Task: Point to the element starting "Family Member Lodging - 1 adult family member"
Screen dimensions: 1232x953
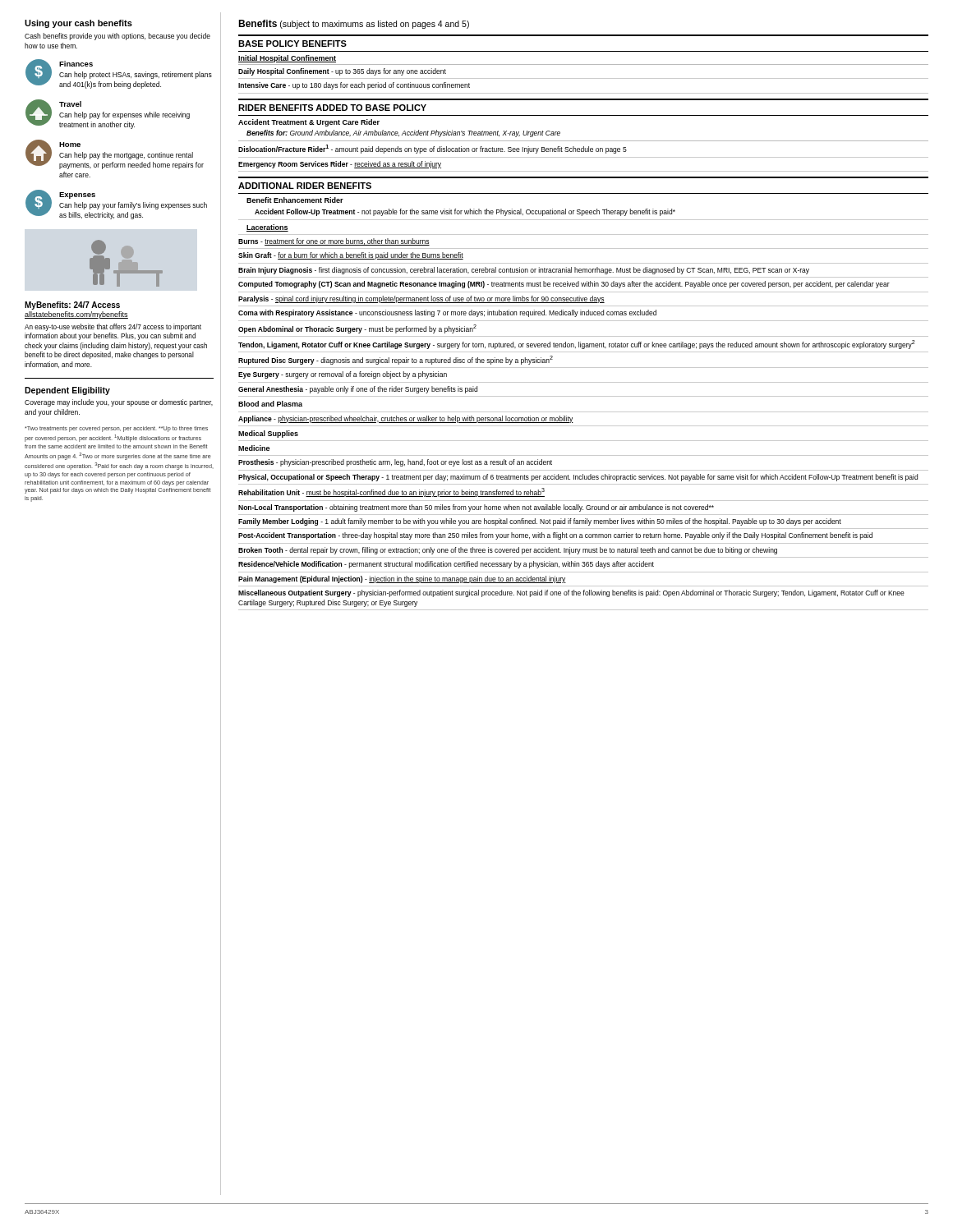Action: [x=540, y=522]
